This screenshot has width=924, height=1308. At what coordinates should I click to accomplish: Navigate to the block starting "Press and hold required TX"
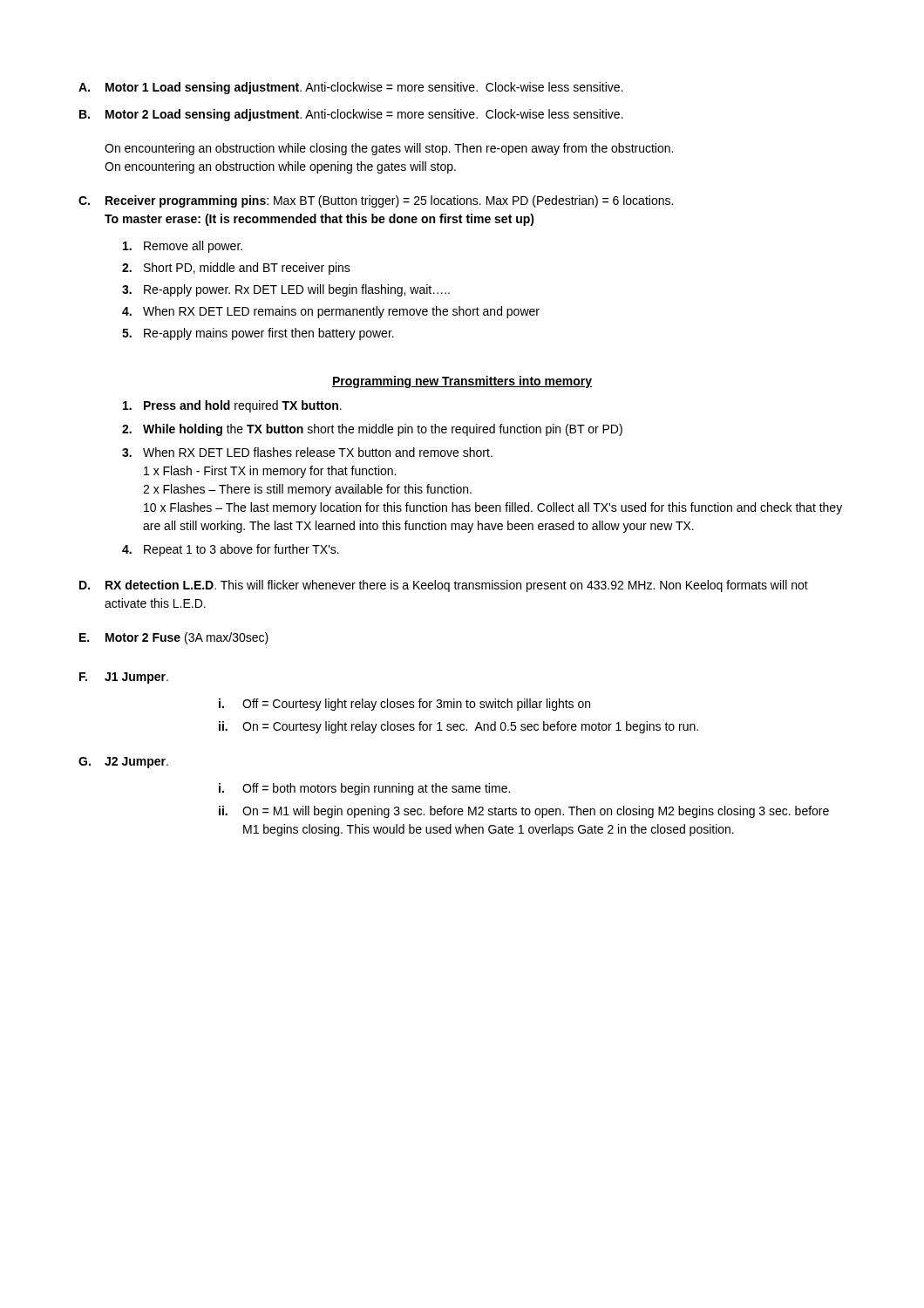tap(232, 406)
